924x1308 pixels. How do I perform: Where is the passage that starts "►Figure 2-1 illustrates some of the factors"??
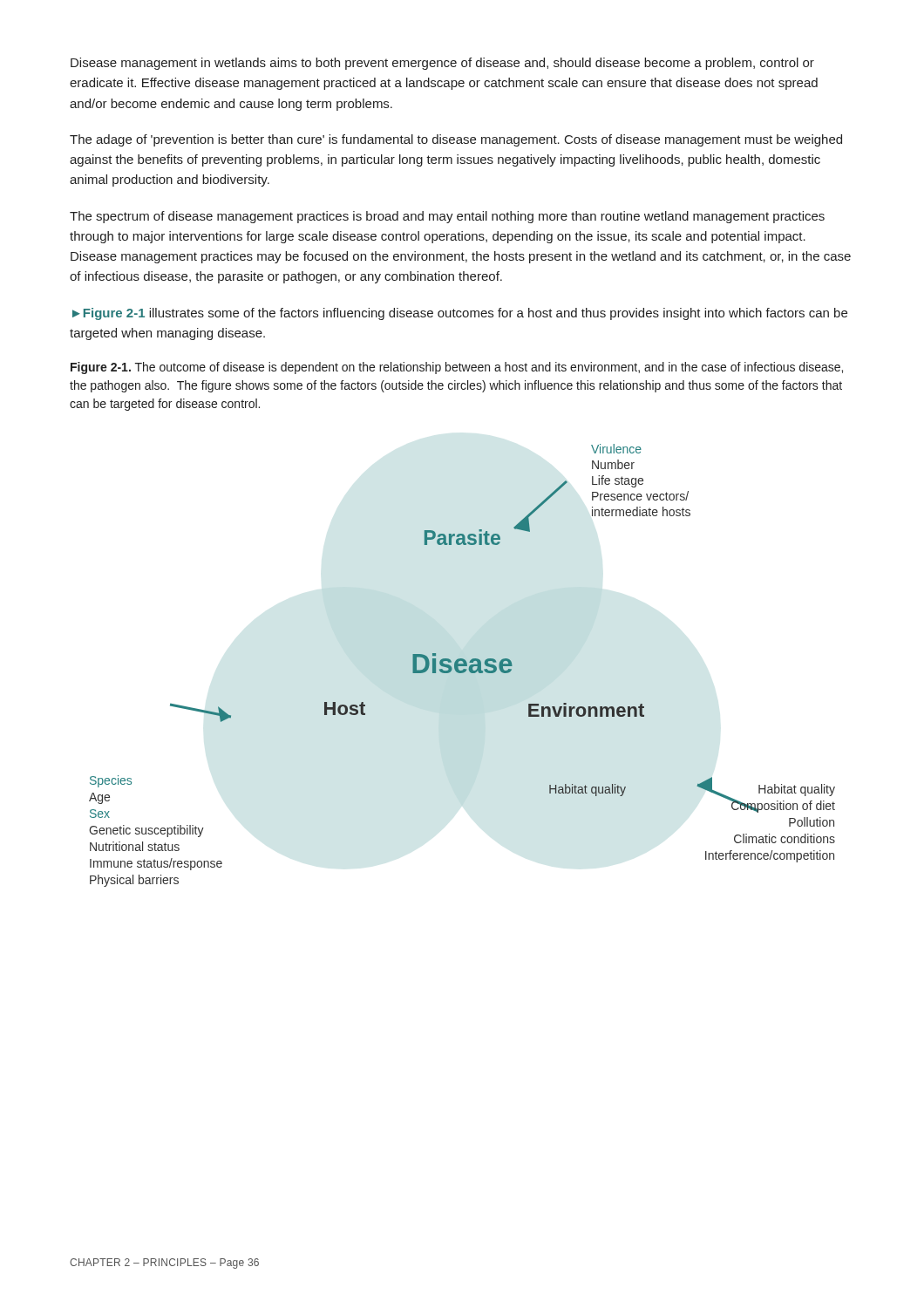tap(459, 322)
